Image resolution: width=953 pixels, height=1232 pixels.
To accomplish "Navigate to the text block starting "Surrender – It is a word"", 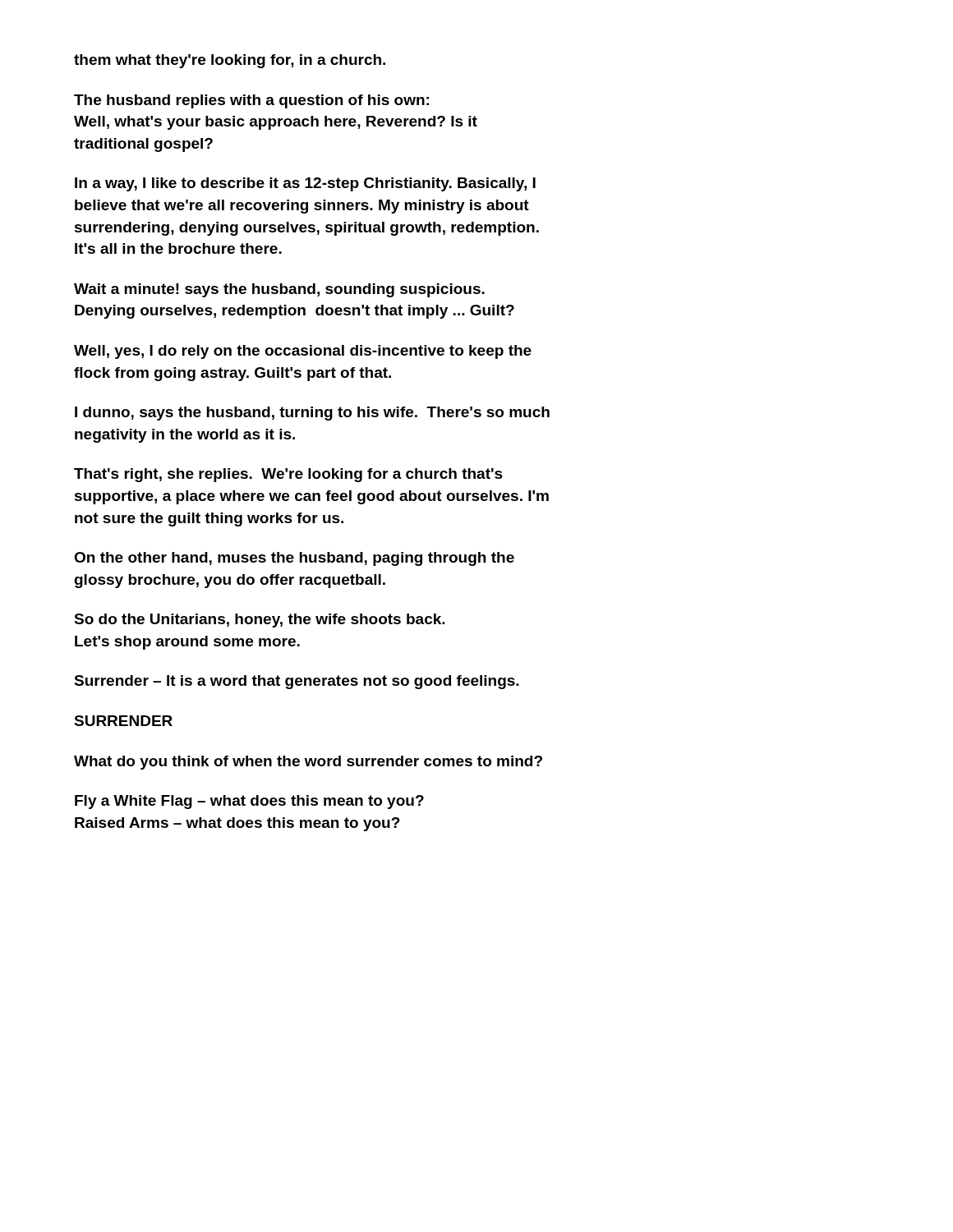I will click(297, 681).
